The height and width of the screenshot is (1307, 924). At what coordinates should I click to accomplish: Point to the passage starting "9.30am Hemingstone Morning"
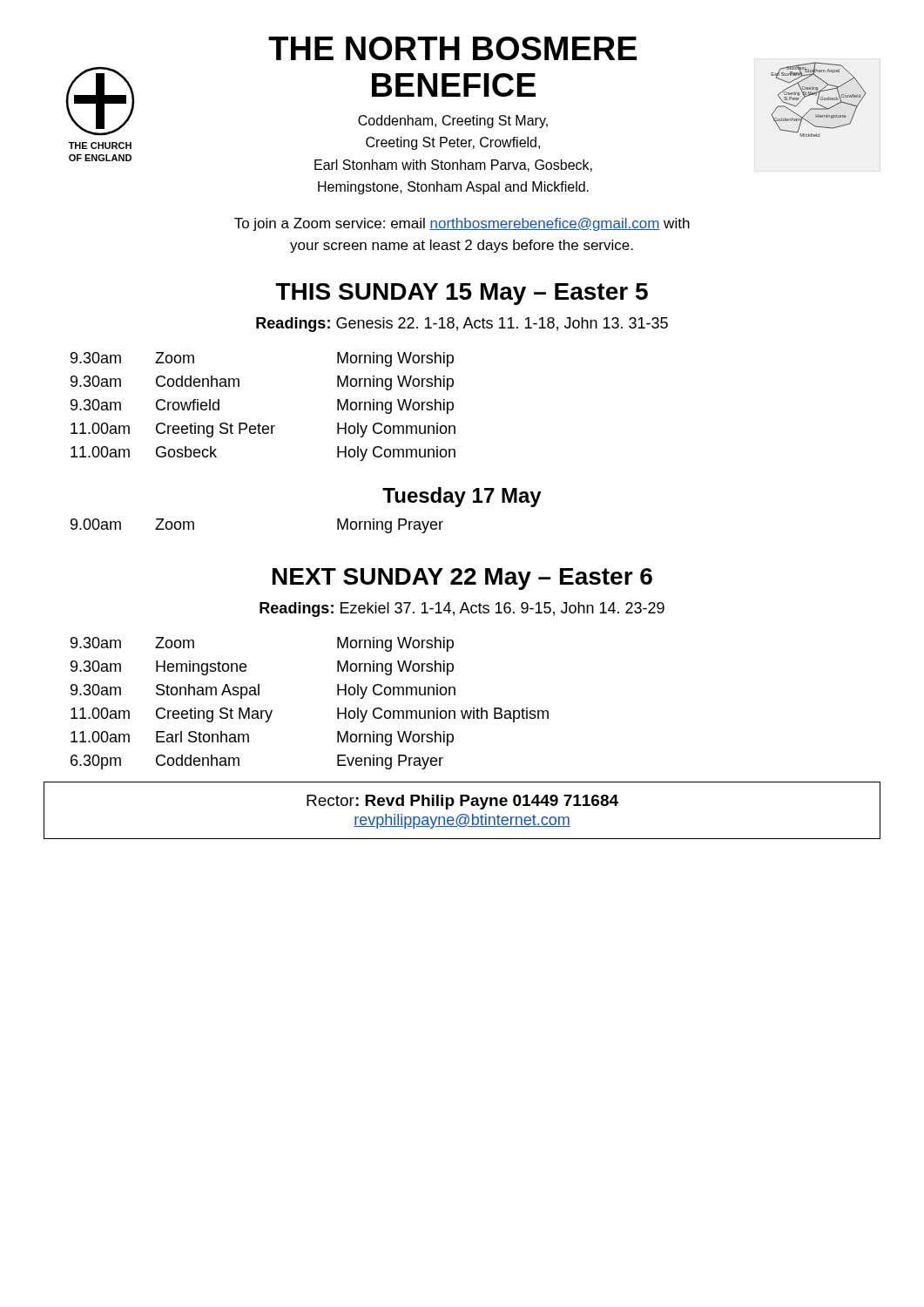[x=462, y=667]
